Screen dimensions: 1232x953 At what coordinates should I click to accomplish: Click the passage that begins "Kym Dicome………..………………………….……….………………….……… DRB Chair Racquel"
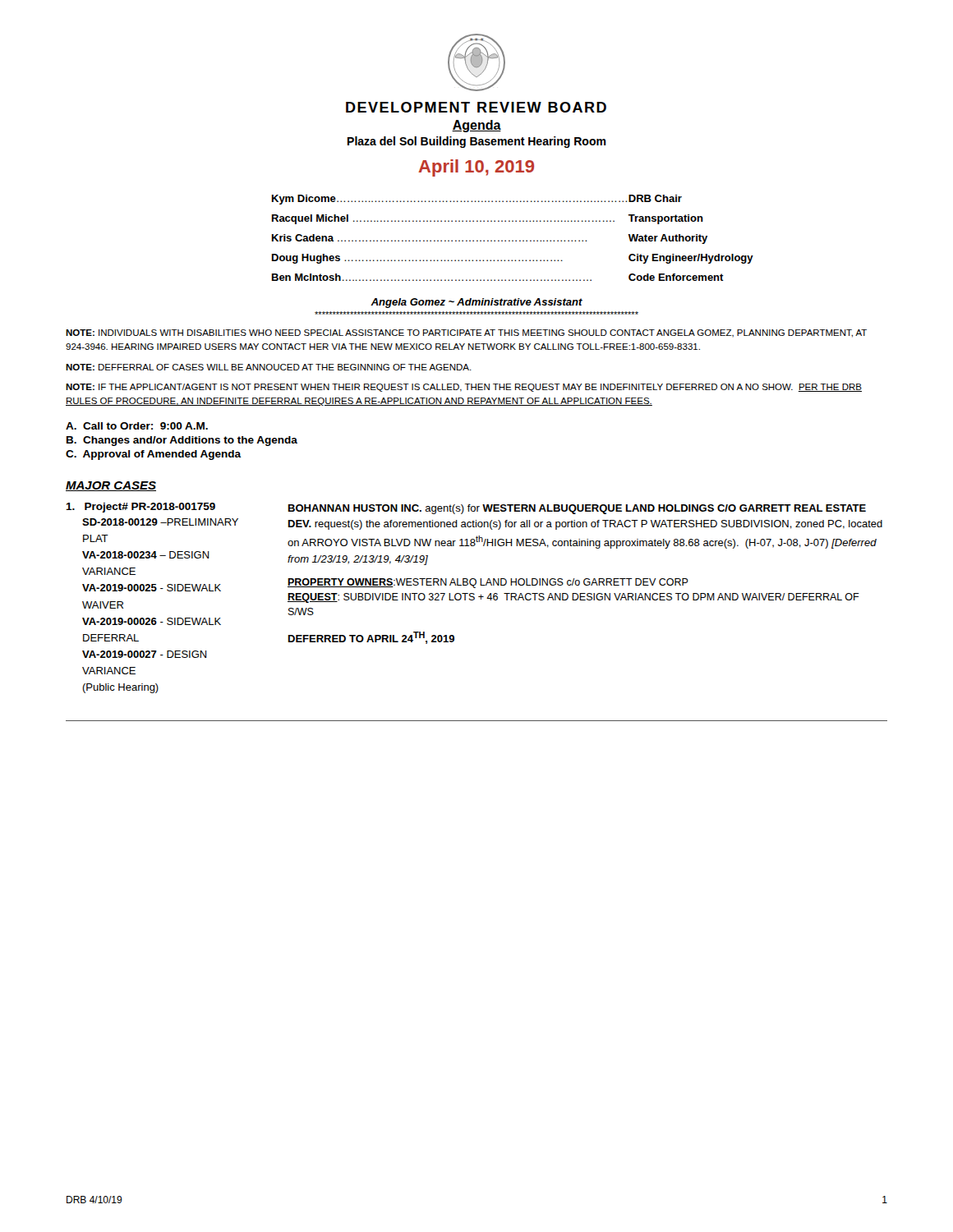point(476,238)
